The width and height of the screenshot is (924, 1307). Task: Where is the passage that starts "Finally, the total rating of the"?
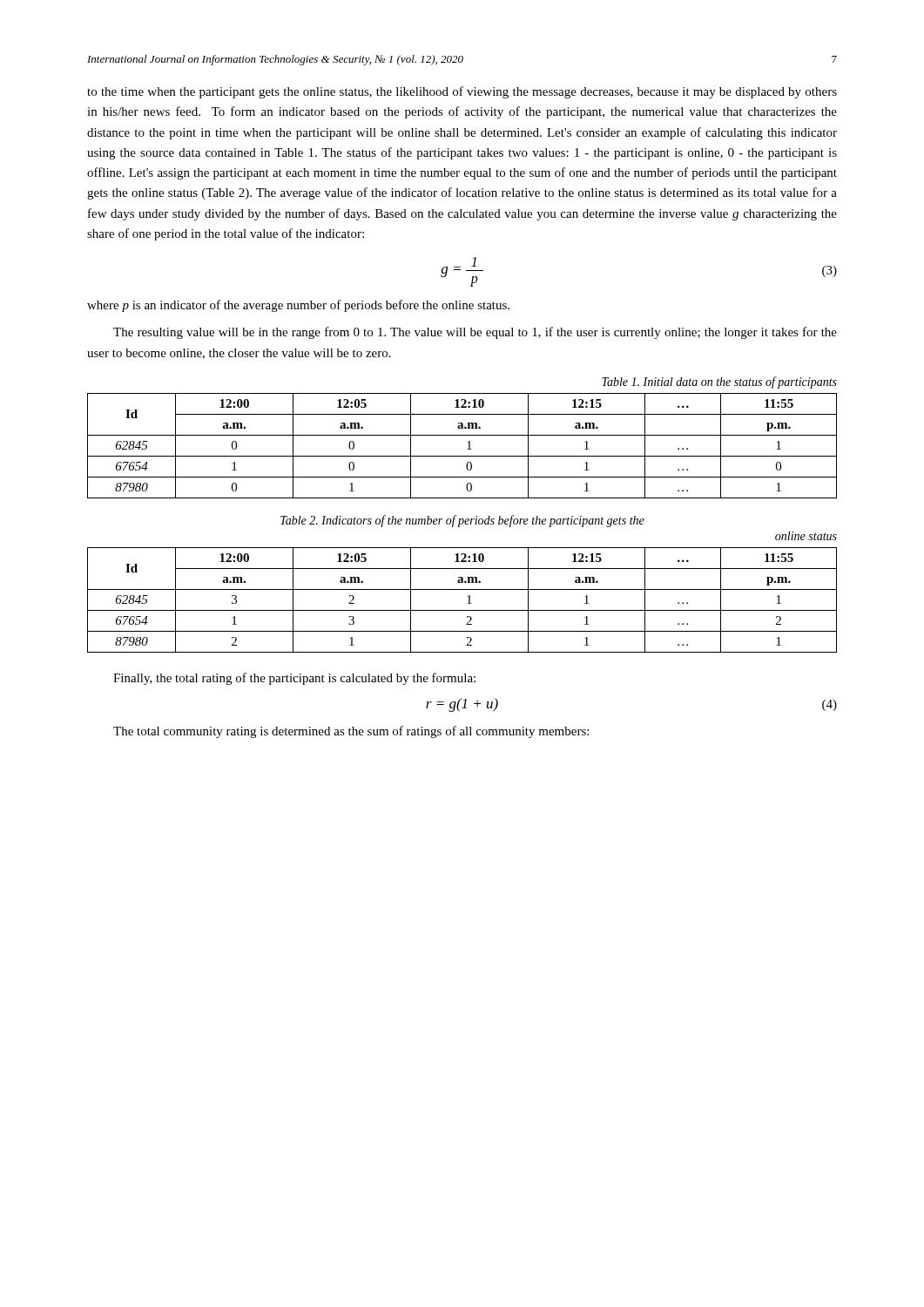tap(295, 678)
